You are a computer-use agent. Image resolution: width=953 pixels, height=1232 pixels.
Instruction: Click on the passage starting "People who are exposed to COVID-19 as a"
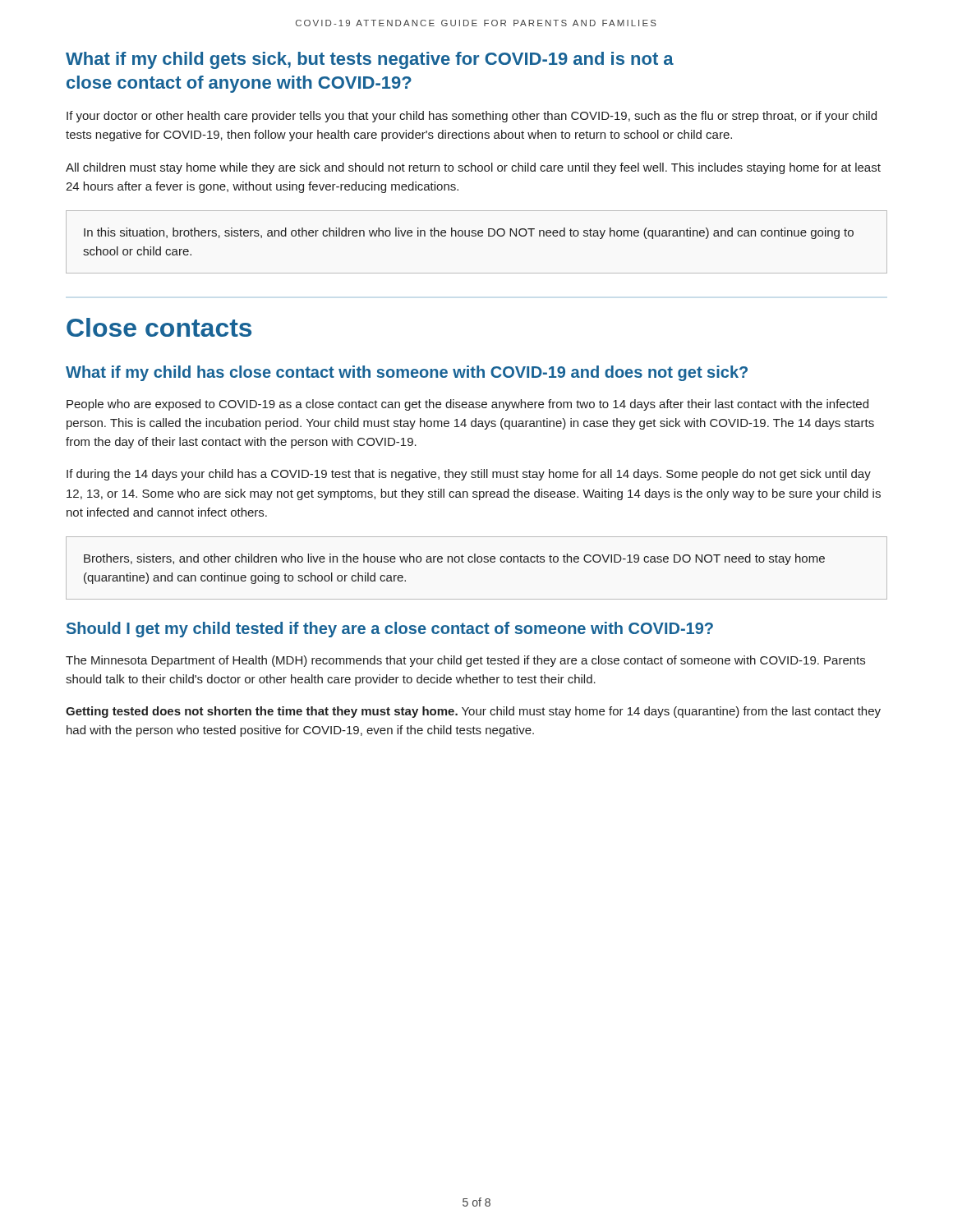[470, 423]
